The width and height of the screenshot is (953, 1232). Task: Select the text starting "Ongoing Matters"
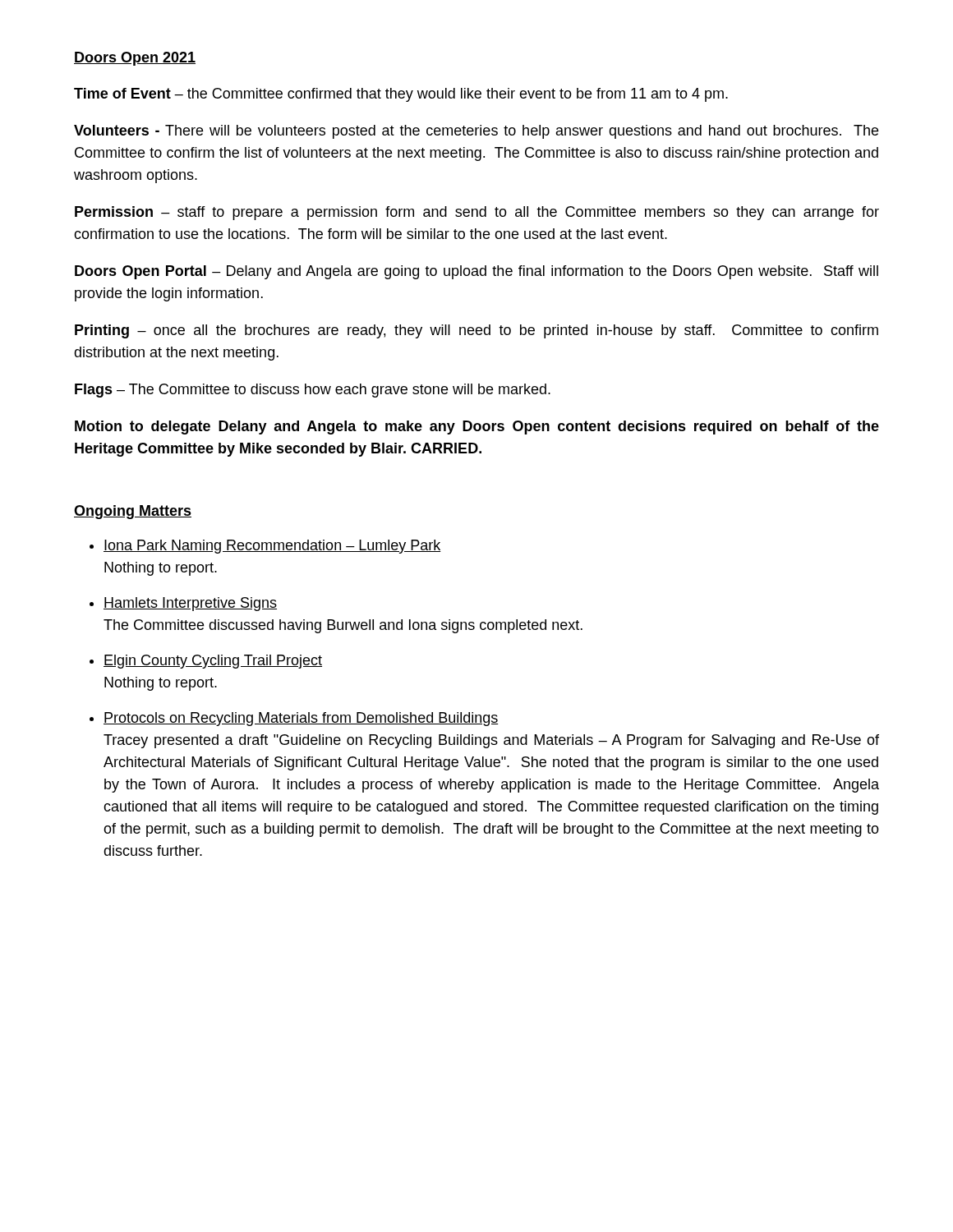point(133,511)
